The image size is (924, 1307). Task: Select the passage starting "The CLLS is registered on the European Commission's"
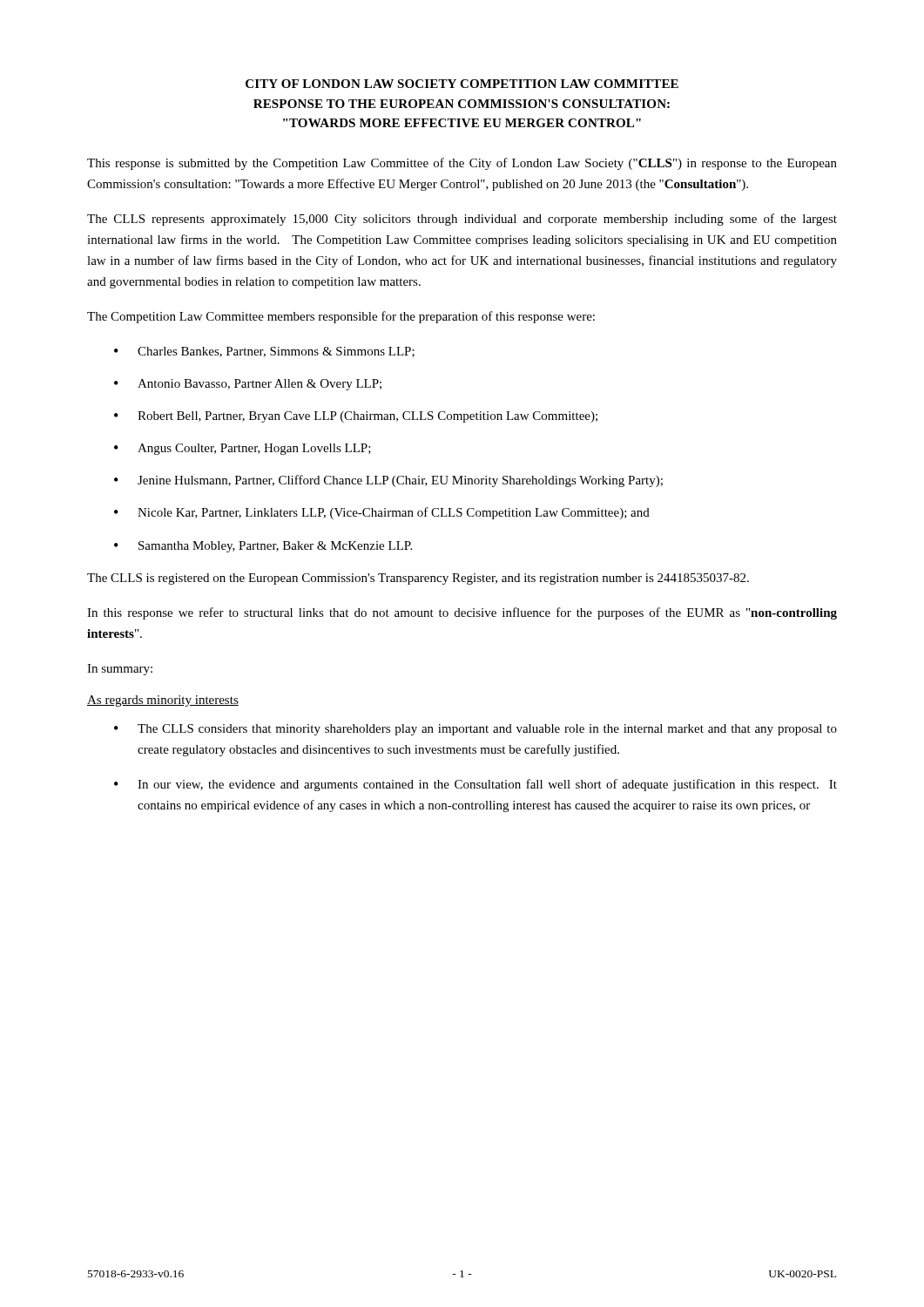[x=418, y=577]
